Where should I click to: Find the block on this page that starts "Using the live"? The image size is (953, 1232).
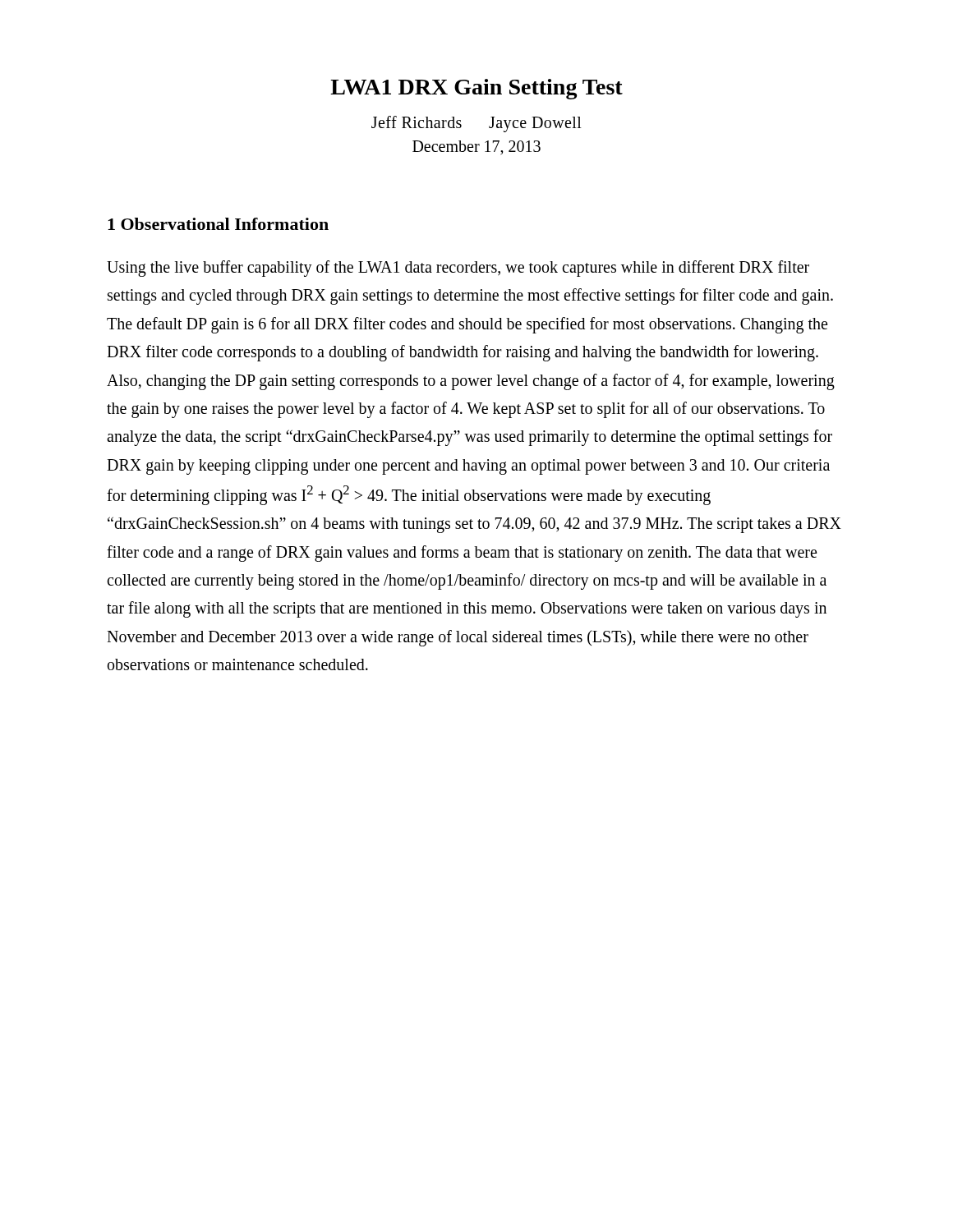(x=474, y=466)
